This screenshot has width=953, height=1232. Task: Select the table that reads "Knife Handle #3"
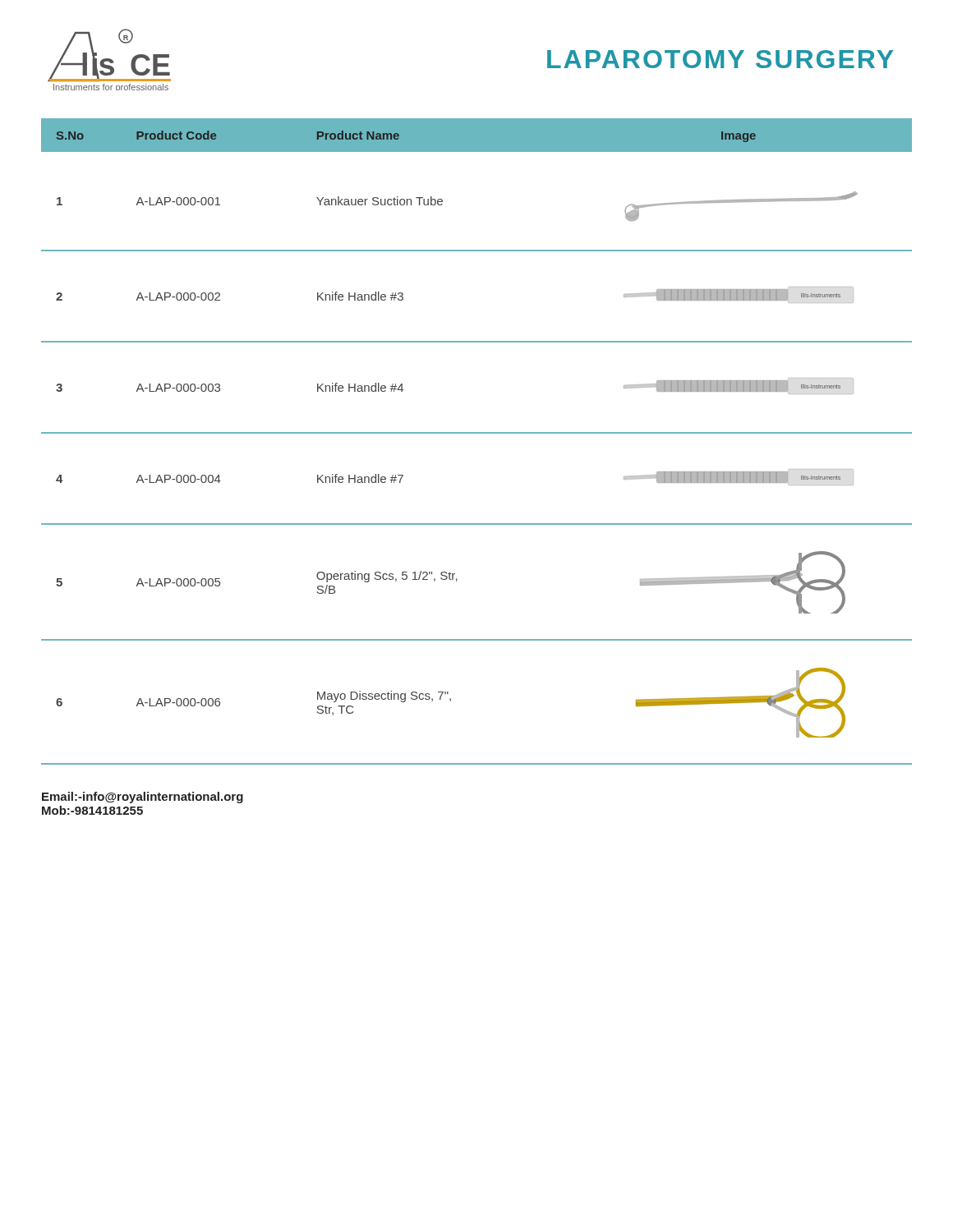(476, 441)
